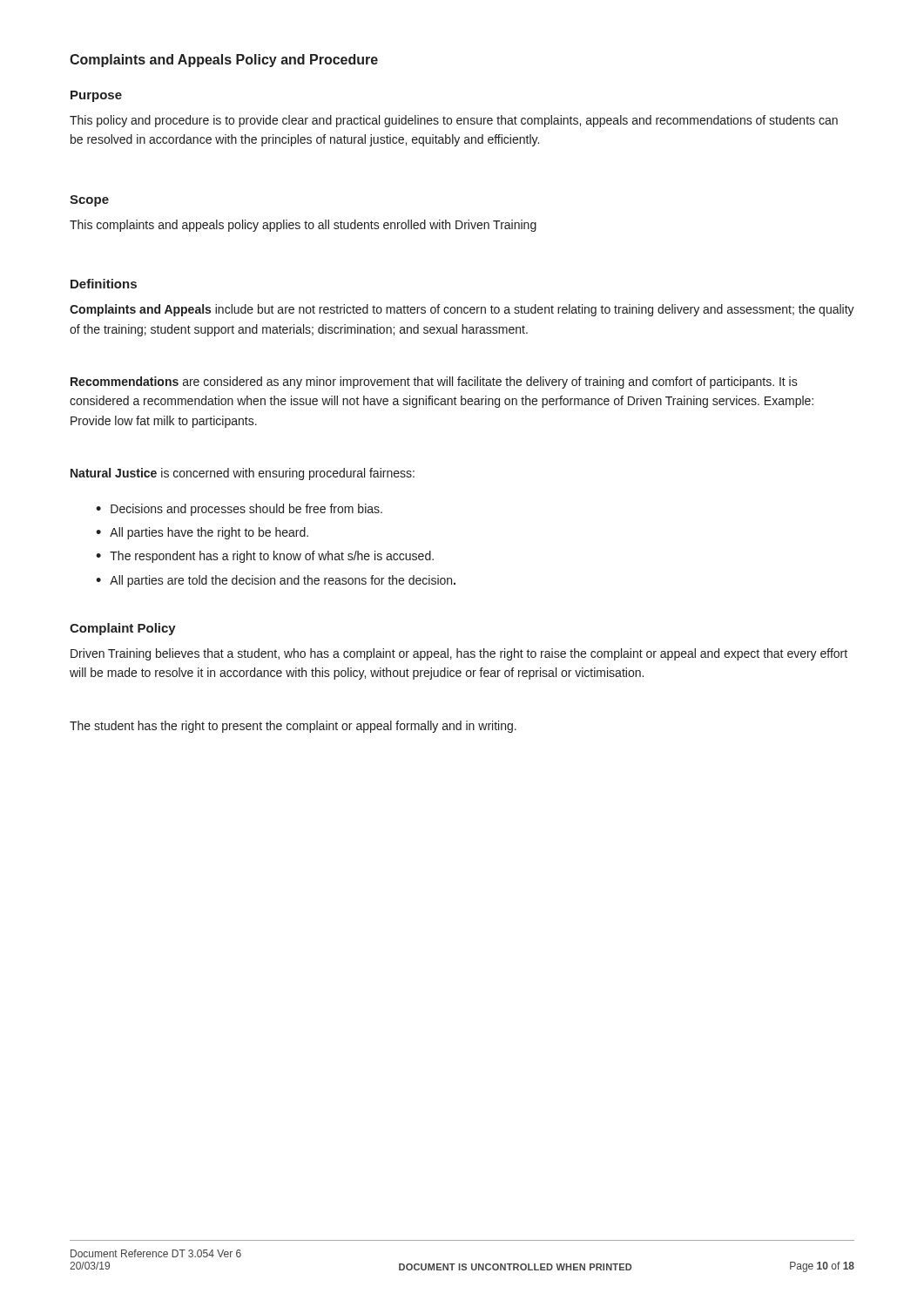Locate the text block starting "This complaints and appeals policy"
The height and width of the screenshot is (1307, 924).
[x=303, y=225]
